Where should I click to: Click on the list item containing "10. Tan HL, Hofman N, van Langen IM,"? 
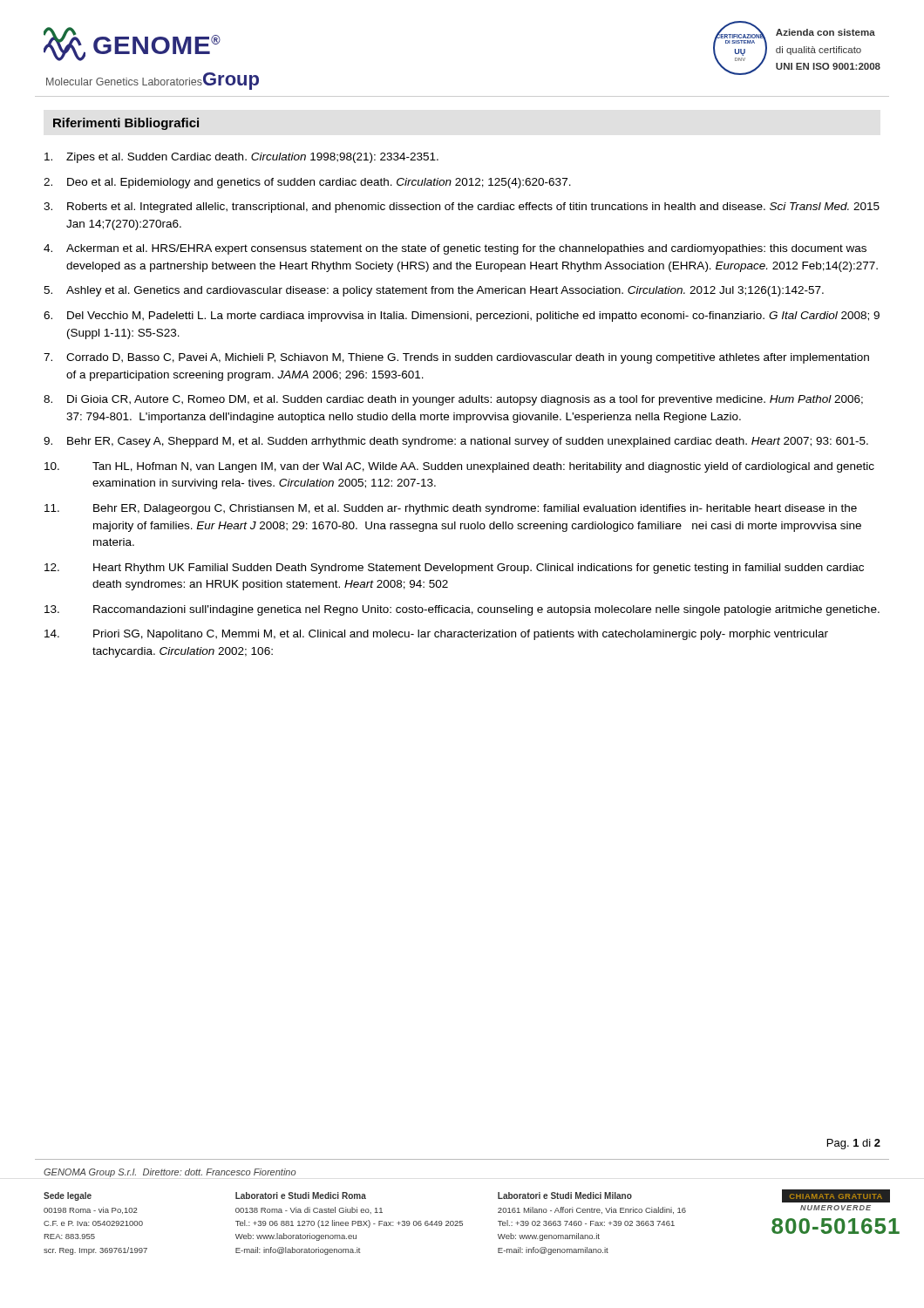click(x=462, y=475)
